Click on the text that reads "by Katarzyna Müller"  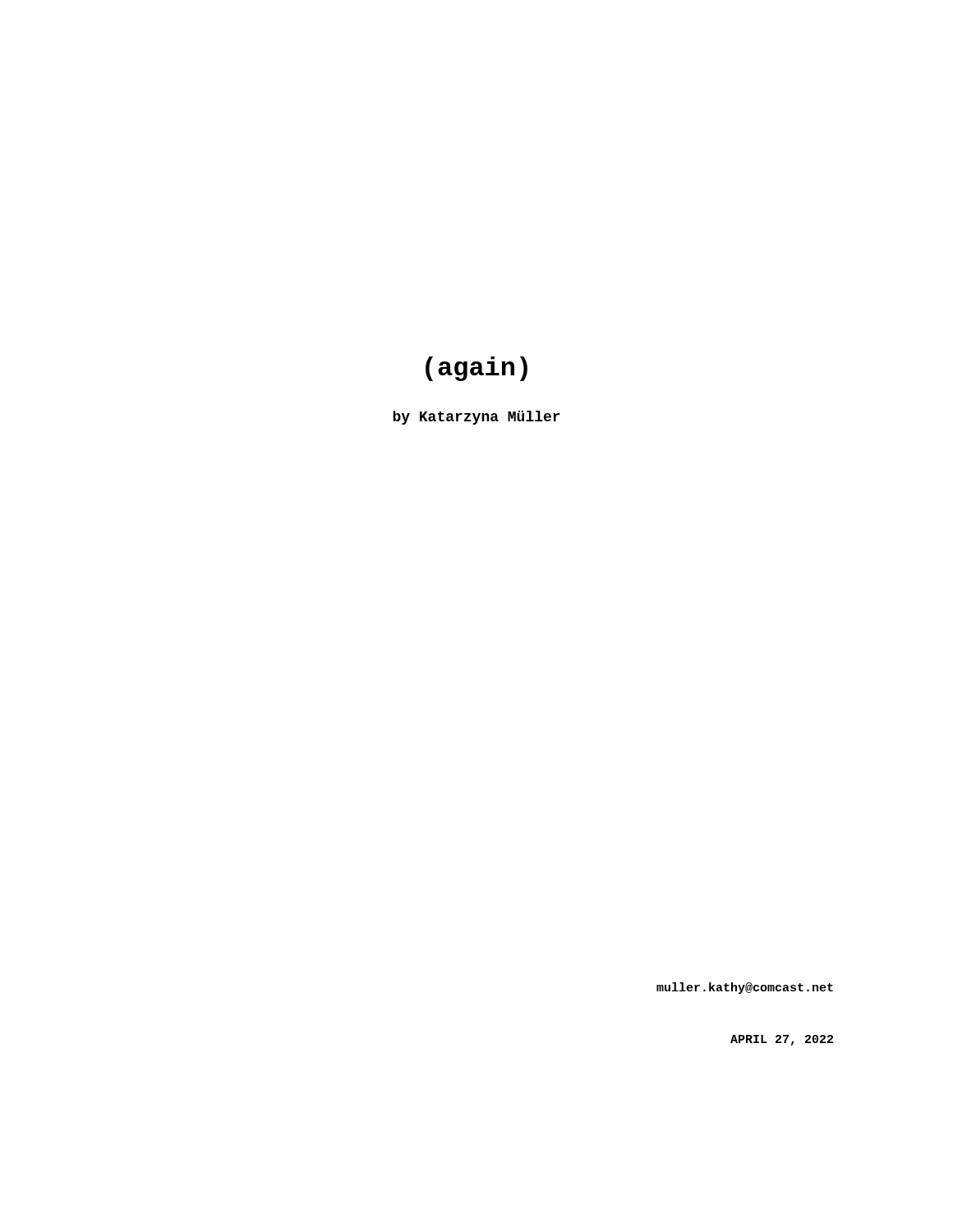pos(476,417)
